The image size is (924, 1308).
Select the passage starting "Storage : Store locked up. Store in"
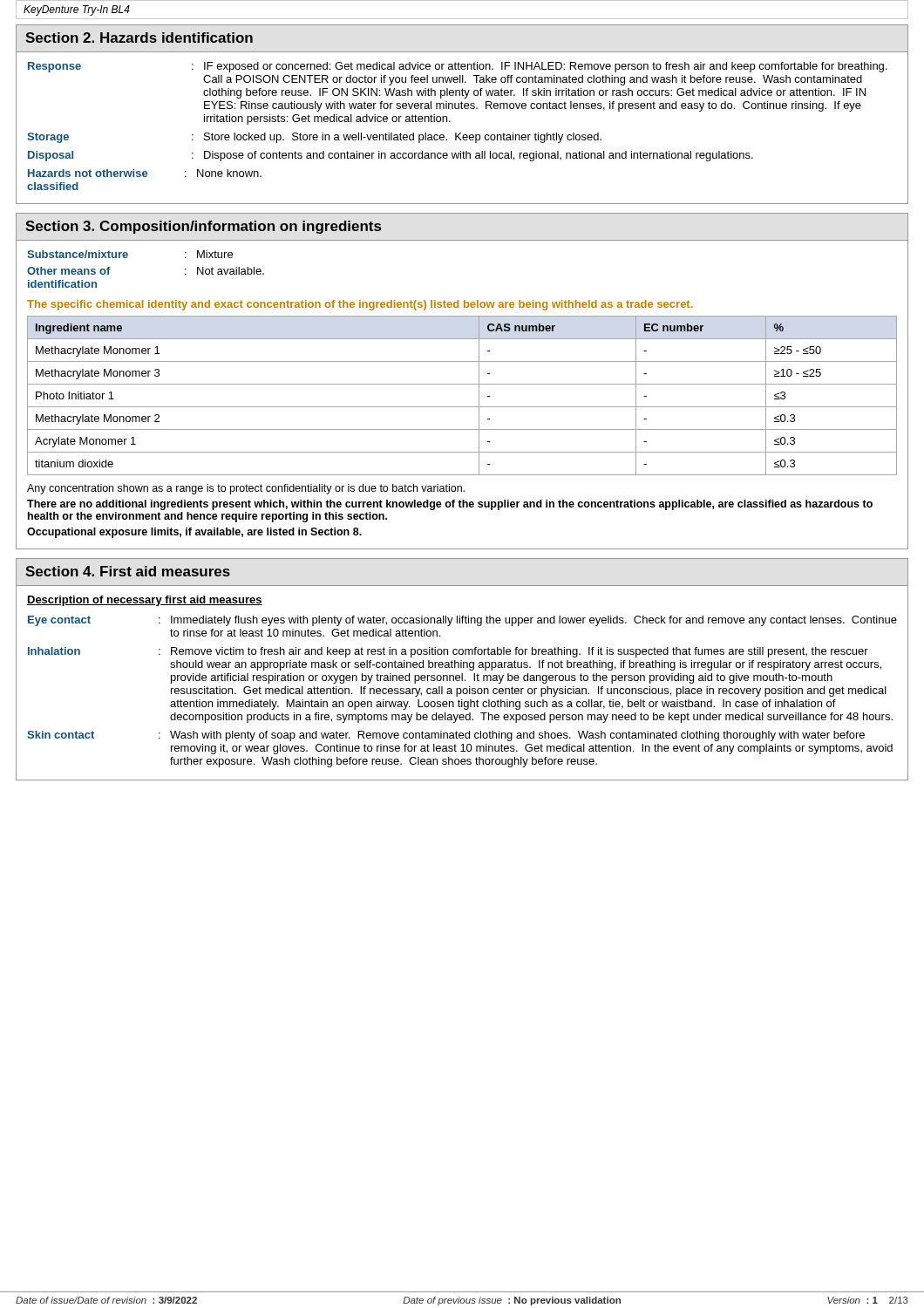[x=462, y=136]
